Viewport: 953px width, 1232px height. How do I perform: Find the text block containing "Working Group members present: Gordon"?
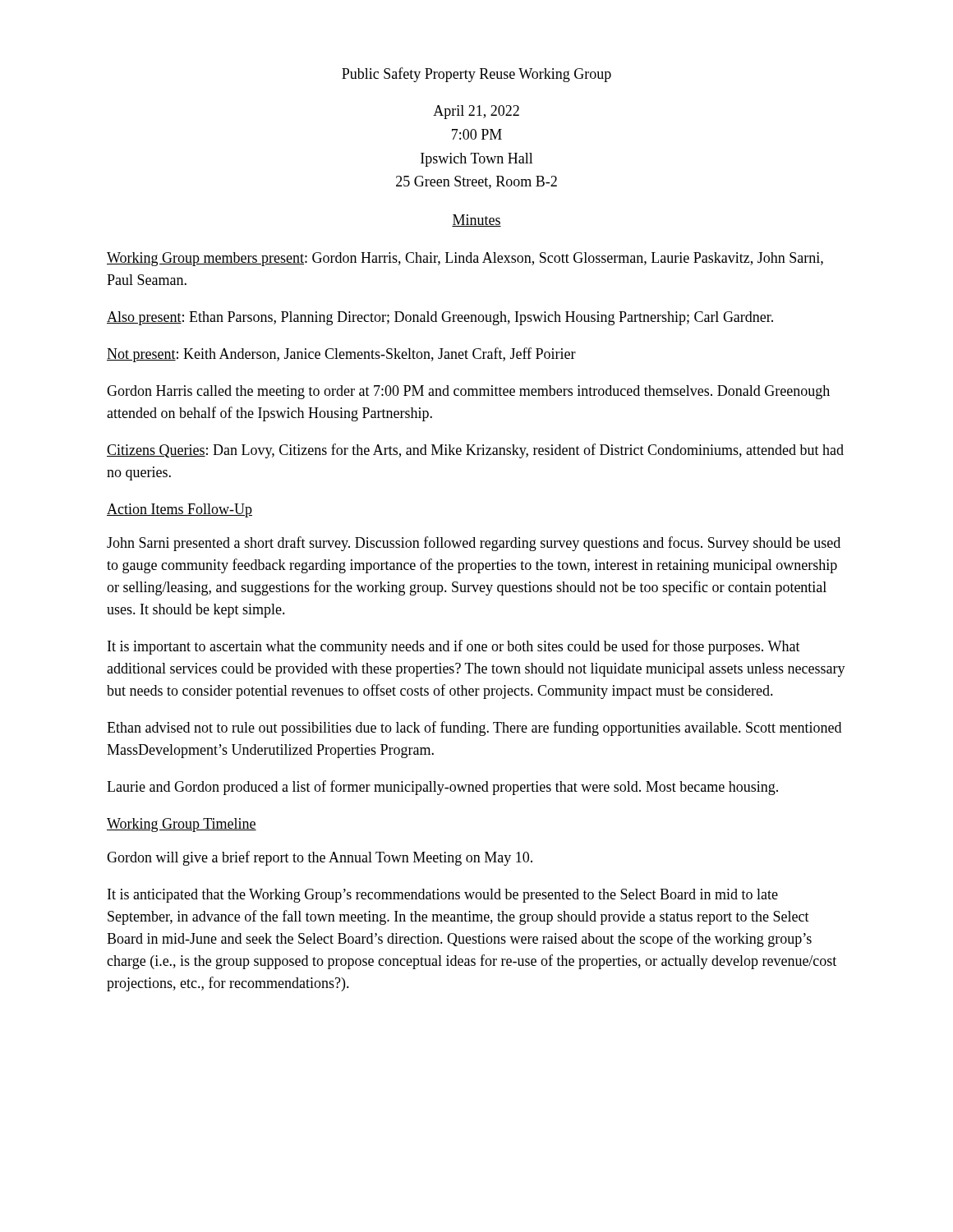465,269
